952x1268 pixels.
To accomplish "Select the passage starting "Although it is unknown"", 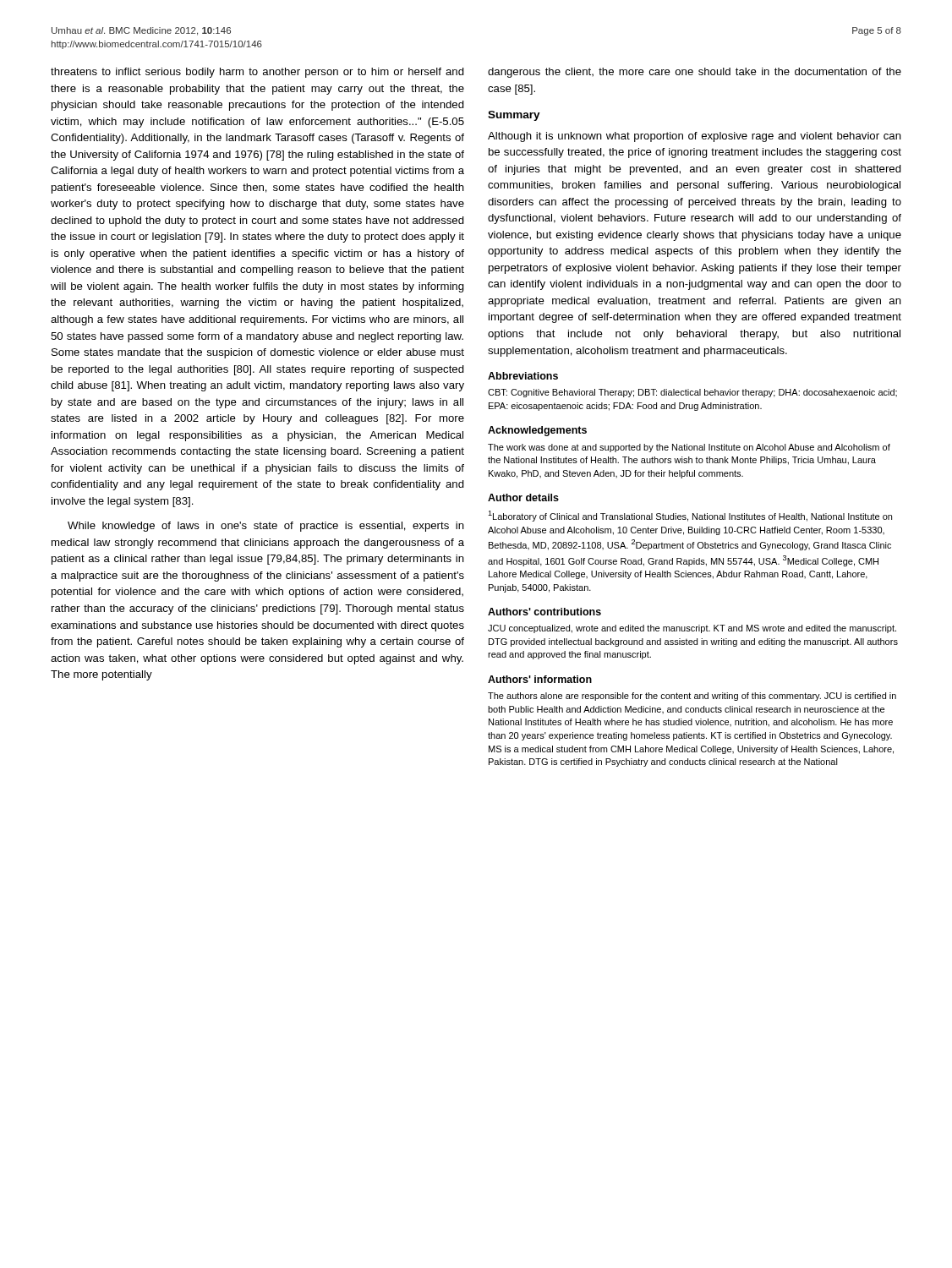I will tap(695, 243).
